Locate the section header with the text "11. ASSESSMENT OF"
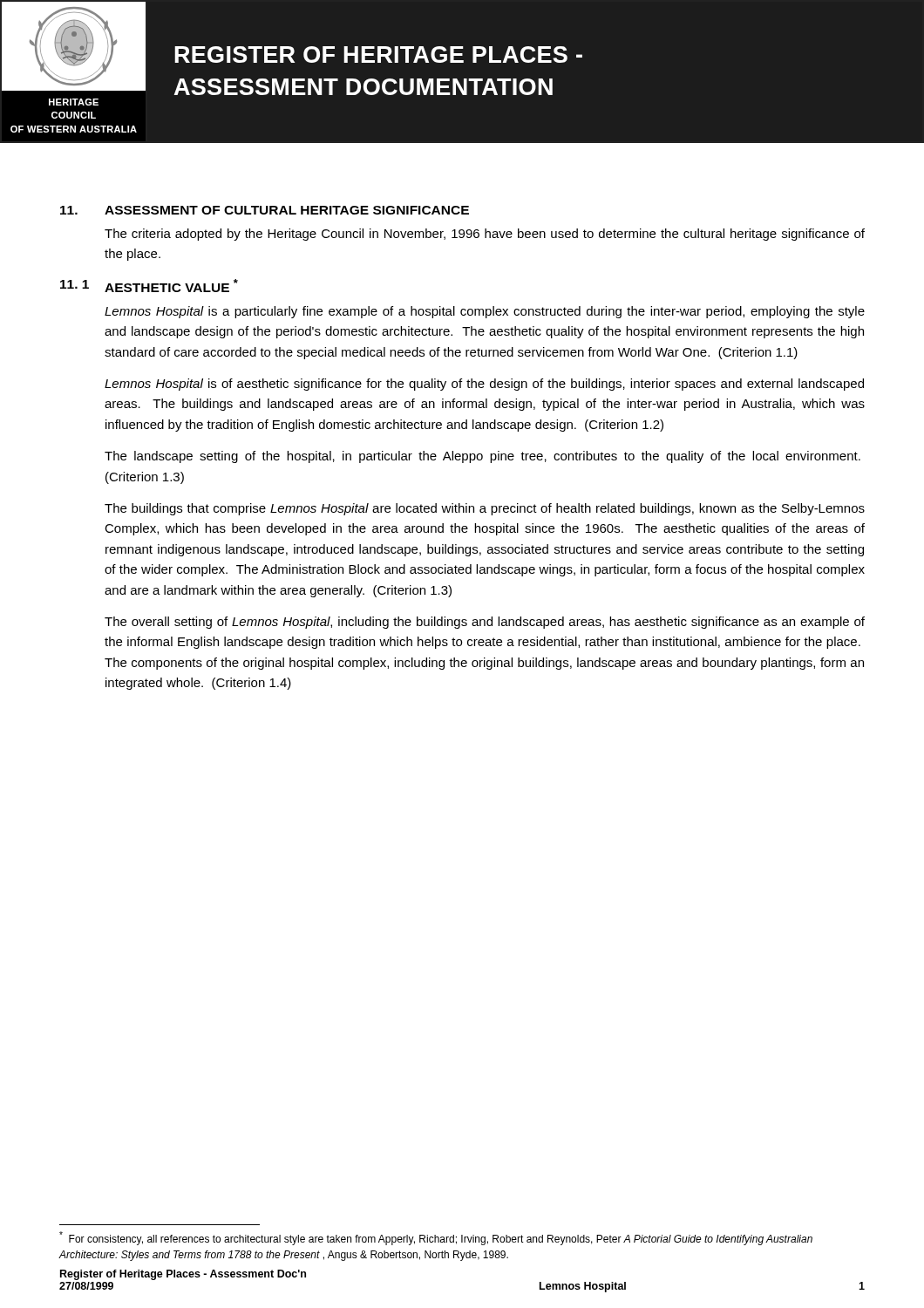The image size is (924, 1308). [x=264, y=210]
